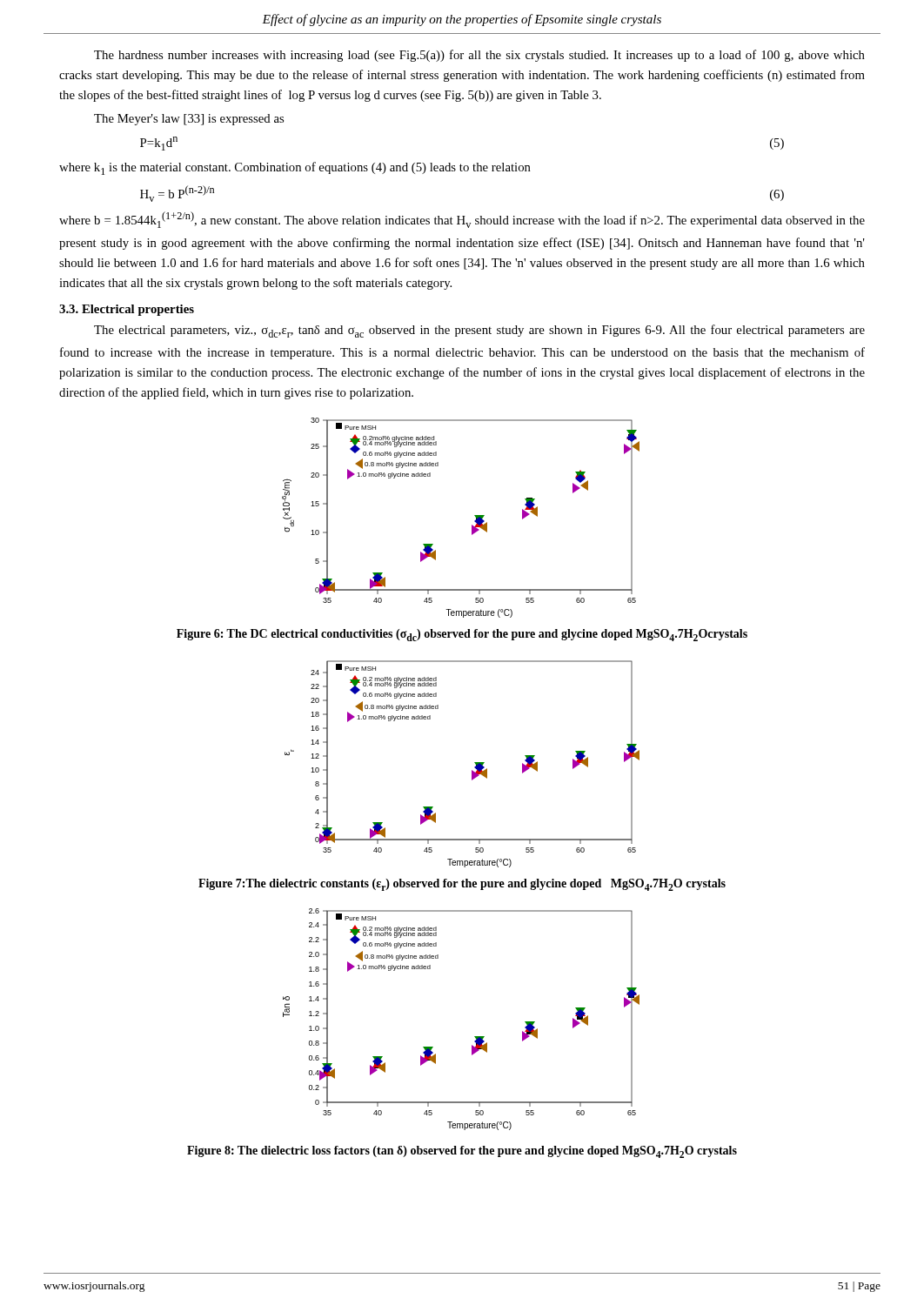The image size is (924, 1305).
Task: Click on the text block that says "where k1 is the material constant."
Action: pyautogui.click(x=462, y=168)
